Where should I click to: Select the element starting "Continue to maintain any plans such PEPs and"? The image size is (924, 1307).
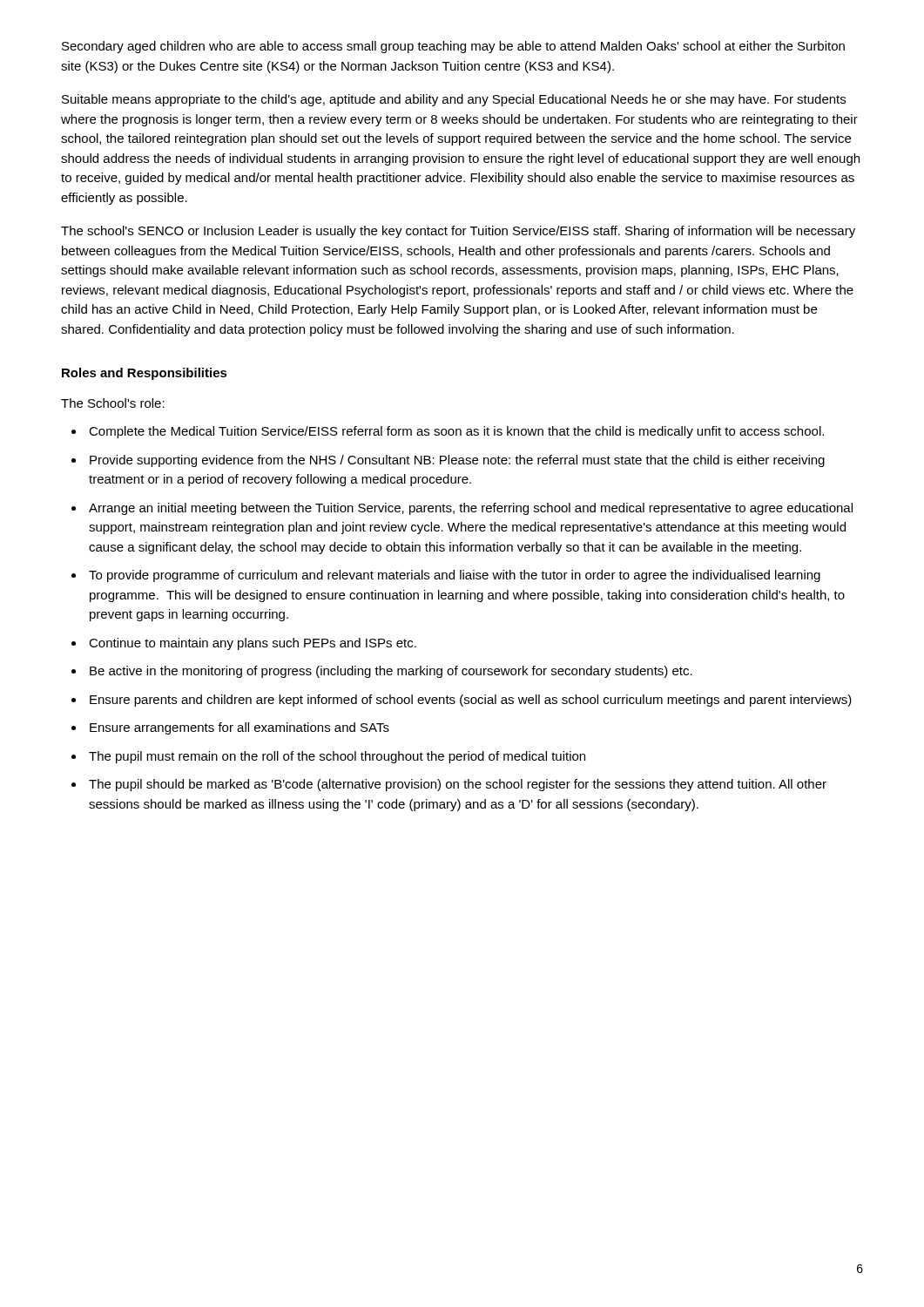pos(253,644)
